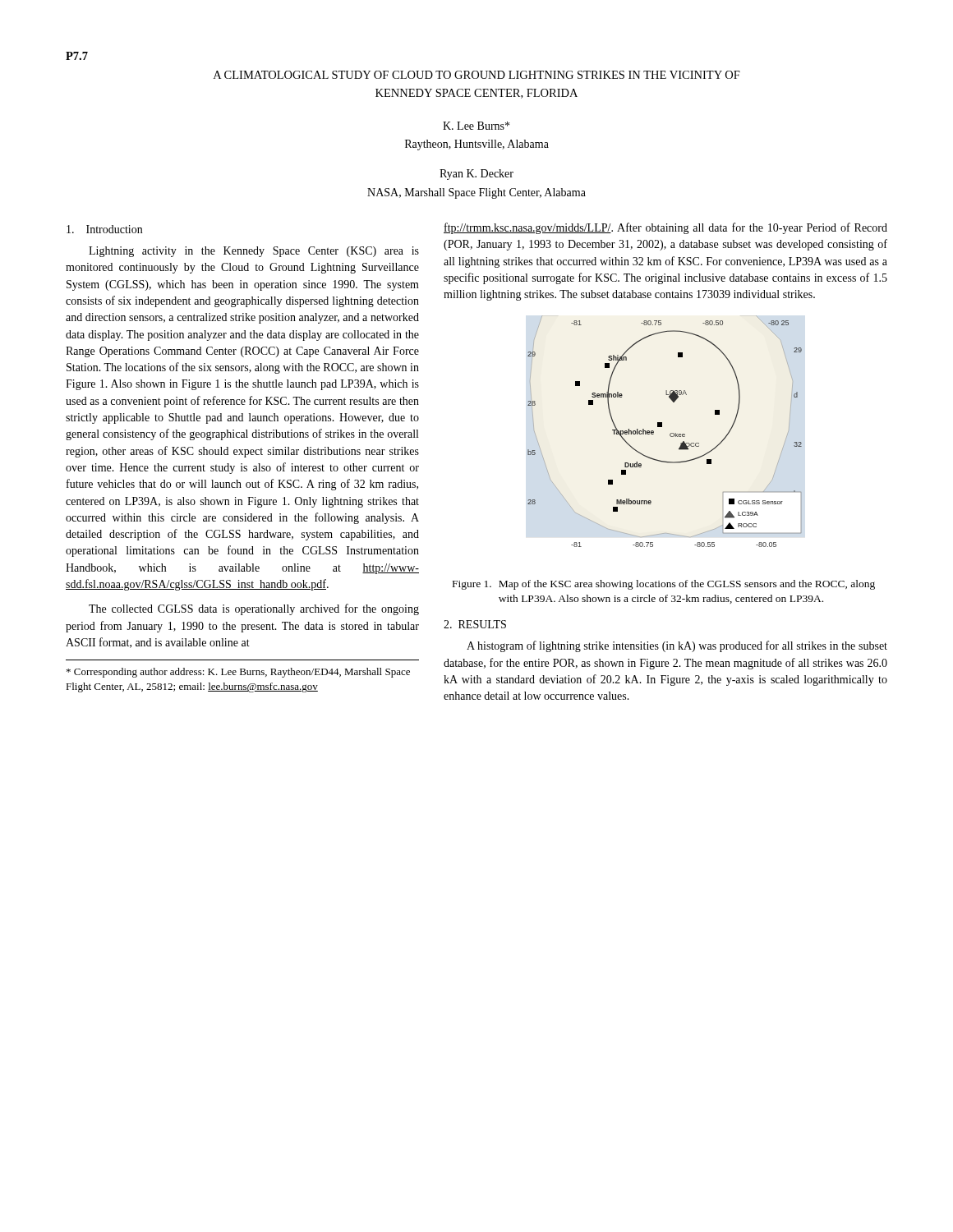Find the map
953x1232 pixels.
665,444
